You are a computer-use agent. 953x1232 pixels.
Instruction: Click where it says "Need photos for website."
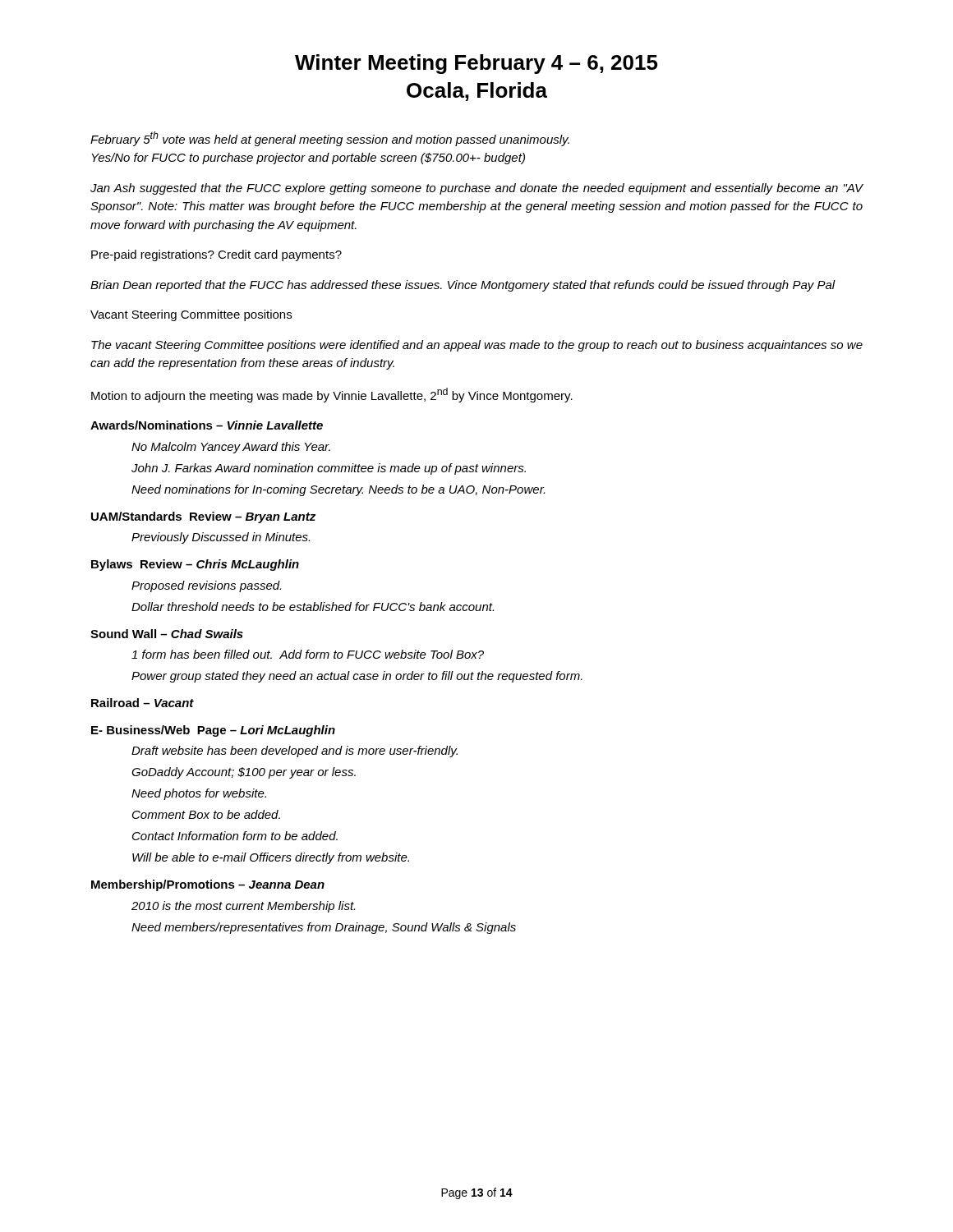pos(200,793)
